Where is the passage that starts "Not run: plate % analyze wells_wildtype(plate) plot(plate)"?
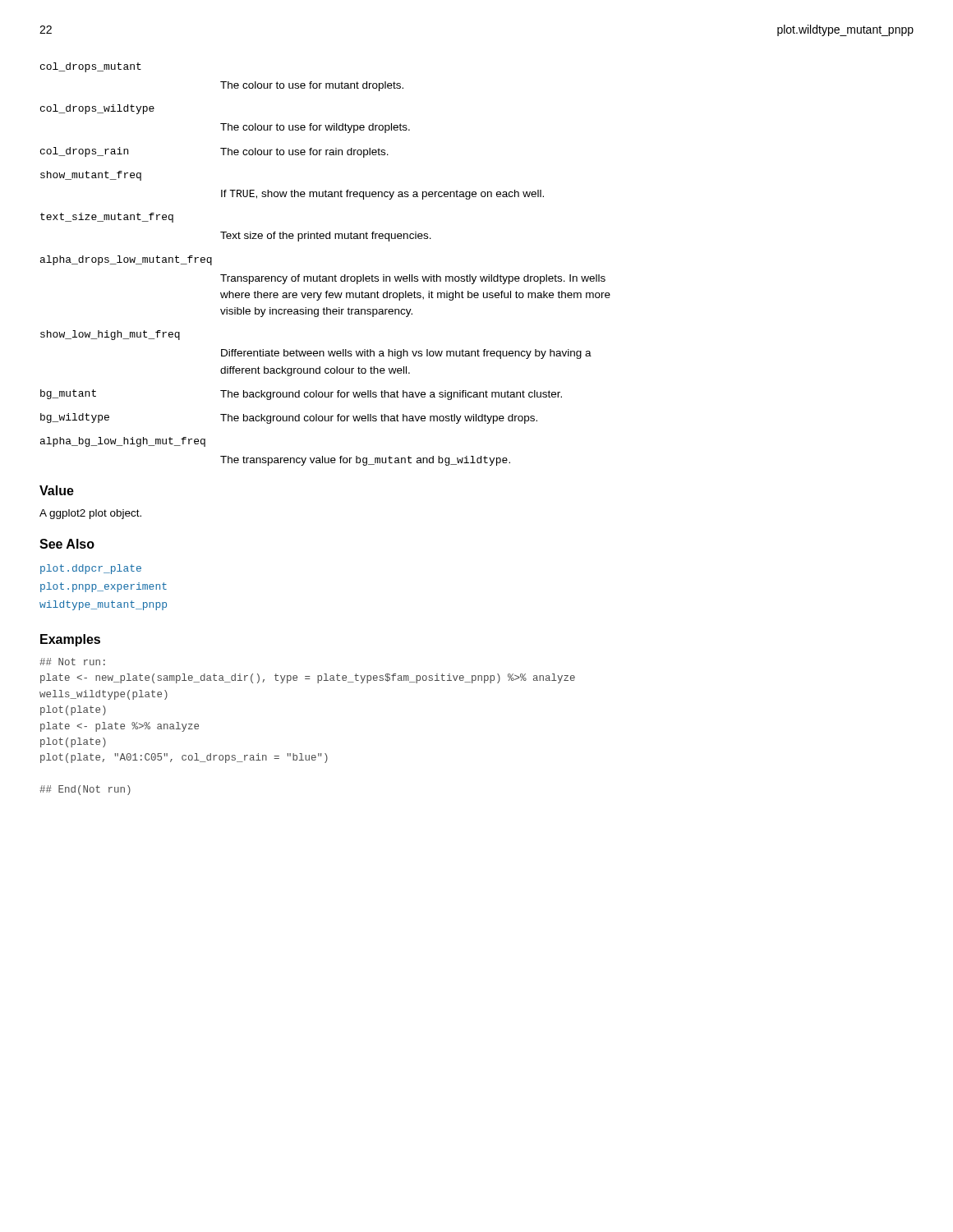Image resolution: width=953 pixels, height=1232 pixels. pyautogui.click(x=72, y=662)
